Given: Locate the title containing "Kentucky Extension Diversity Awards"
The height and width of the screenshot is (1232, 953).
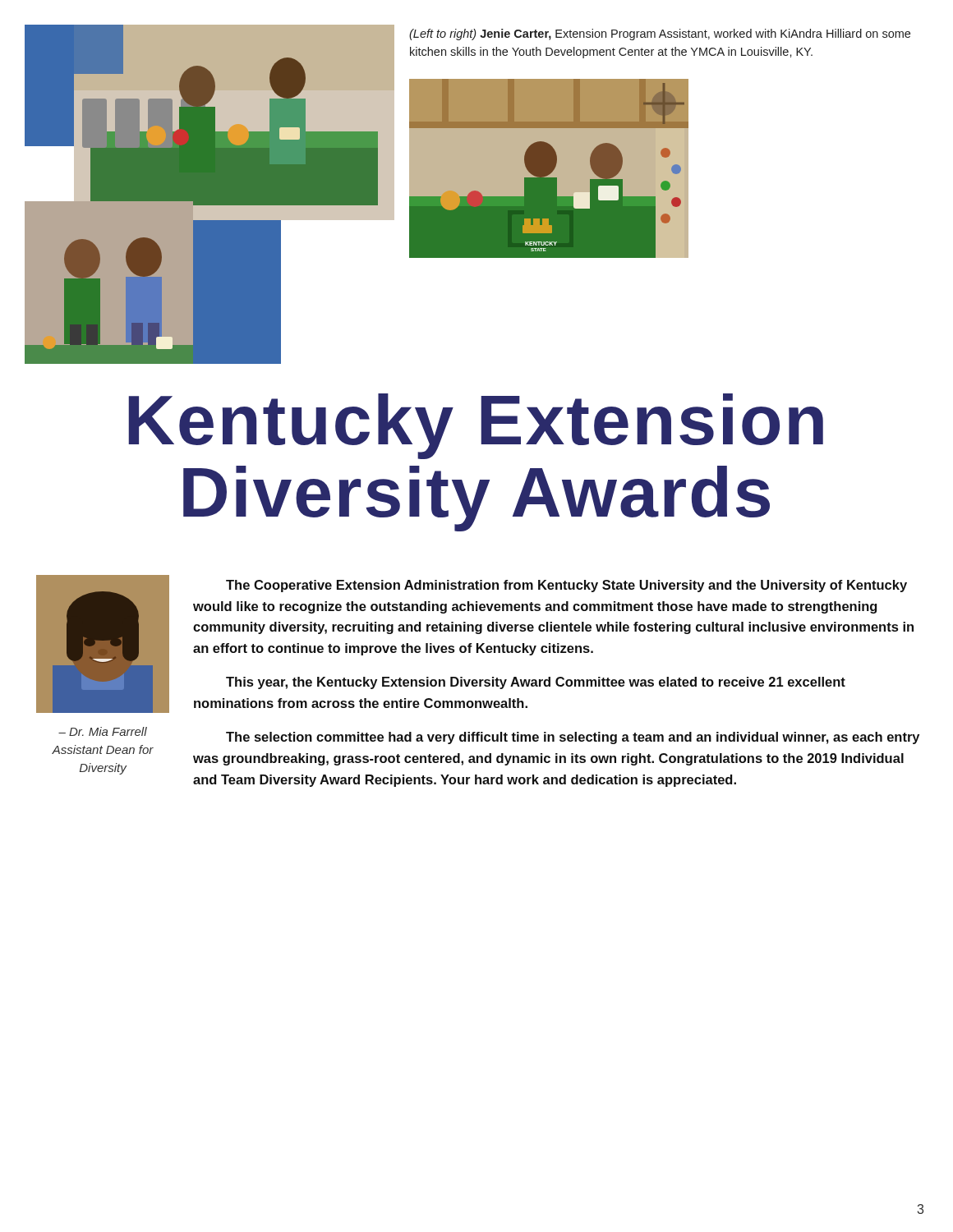Looking at the screenshot, I should click(476, 457).
